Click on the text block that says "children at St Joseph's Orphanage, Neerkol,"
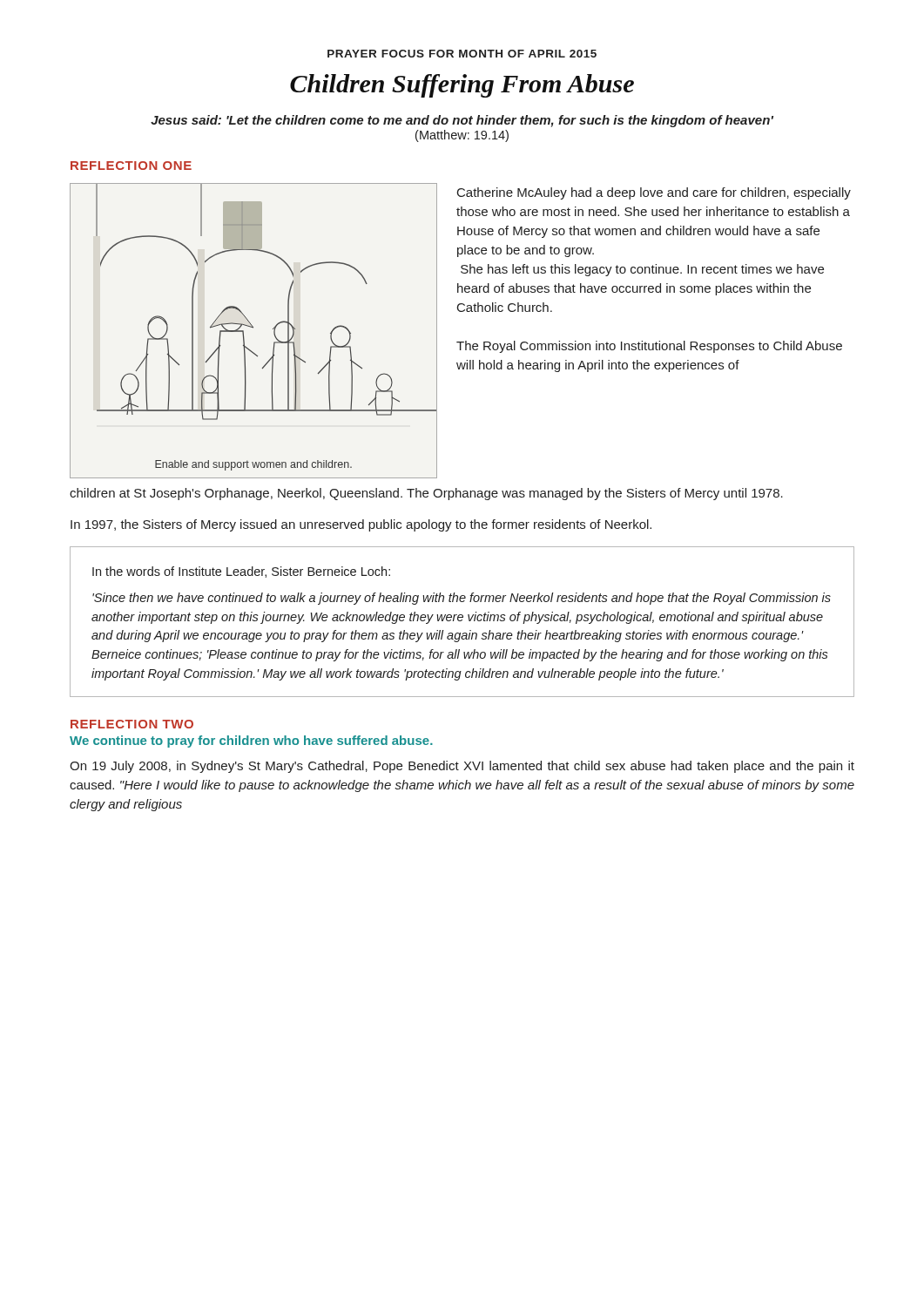The width and height of the screenshot is (924, 1307). 427,493
